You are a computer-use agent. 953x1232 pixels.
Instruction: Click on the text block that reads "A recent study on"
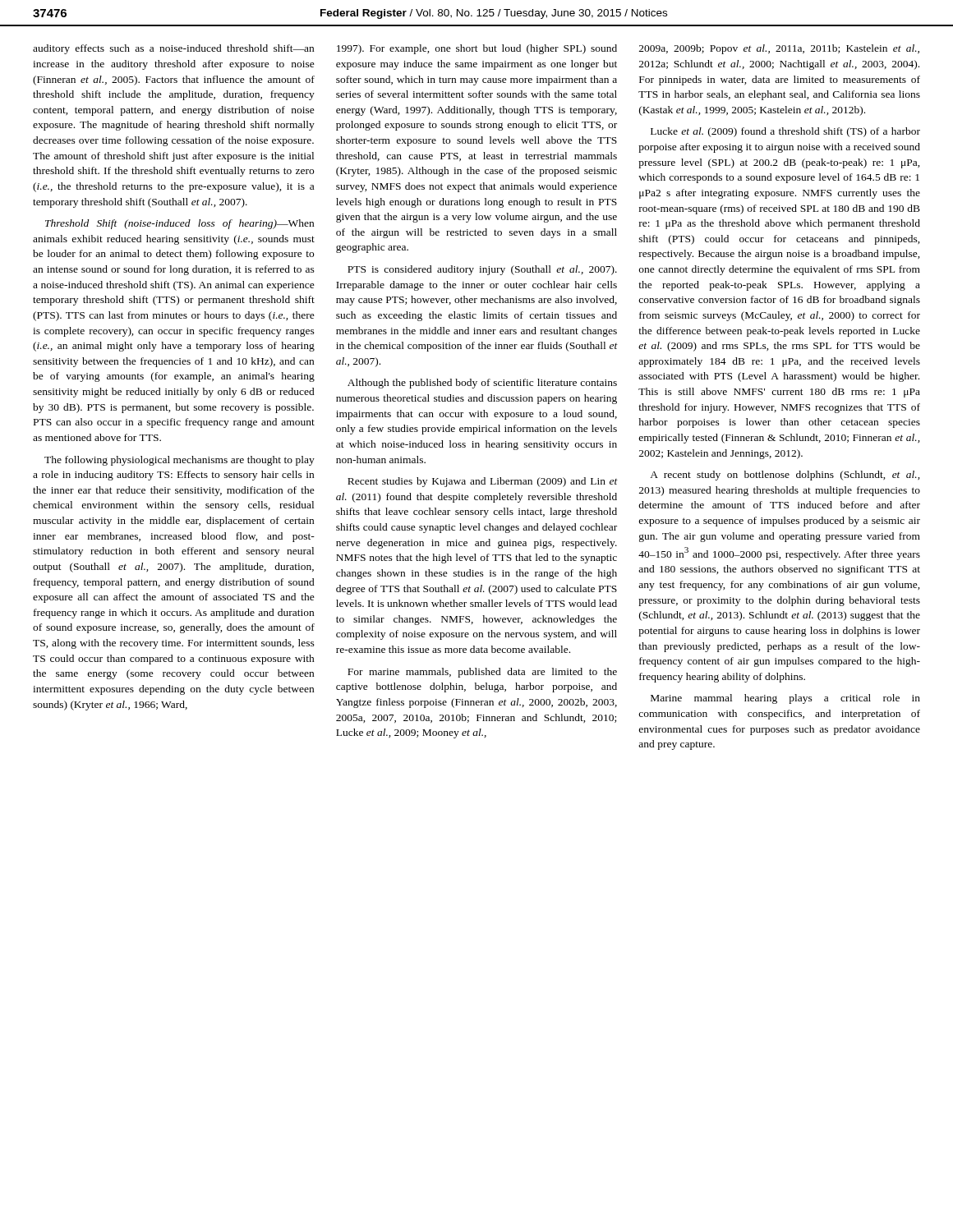pyautogui.click(x=779, y=576)
